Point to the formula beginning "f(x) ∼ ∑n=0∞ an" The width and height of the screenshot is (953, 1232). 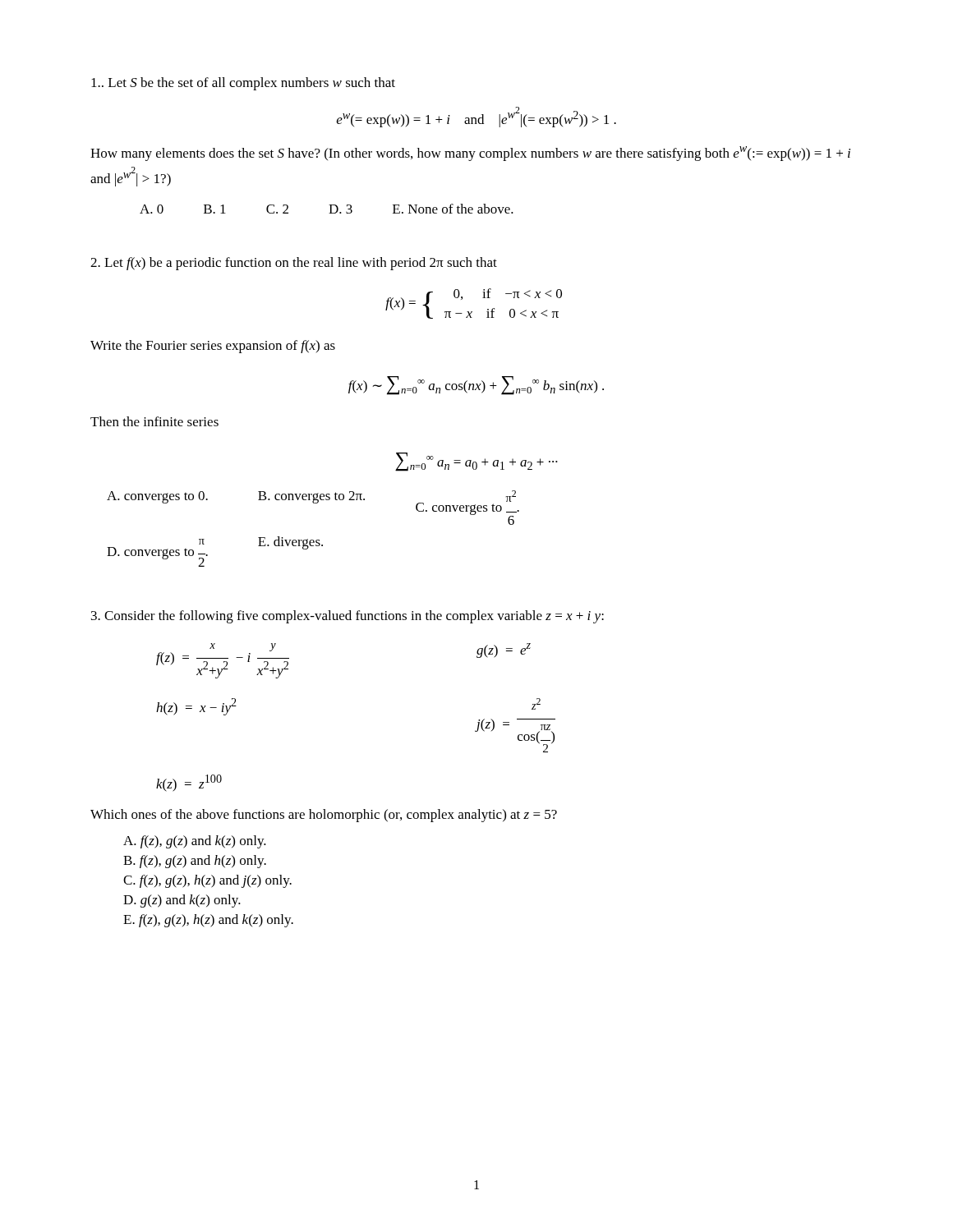[x=476, y=384]
